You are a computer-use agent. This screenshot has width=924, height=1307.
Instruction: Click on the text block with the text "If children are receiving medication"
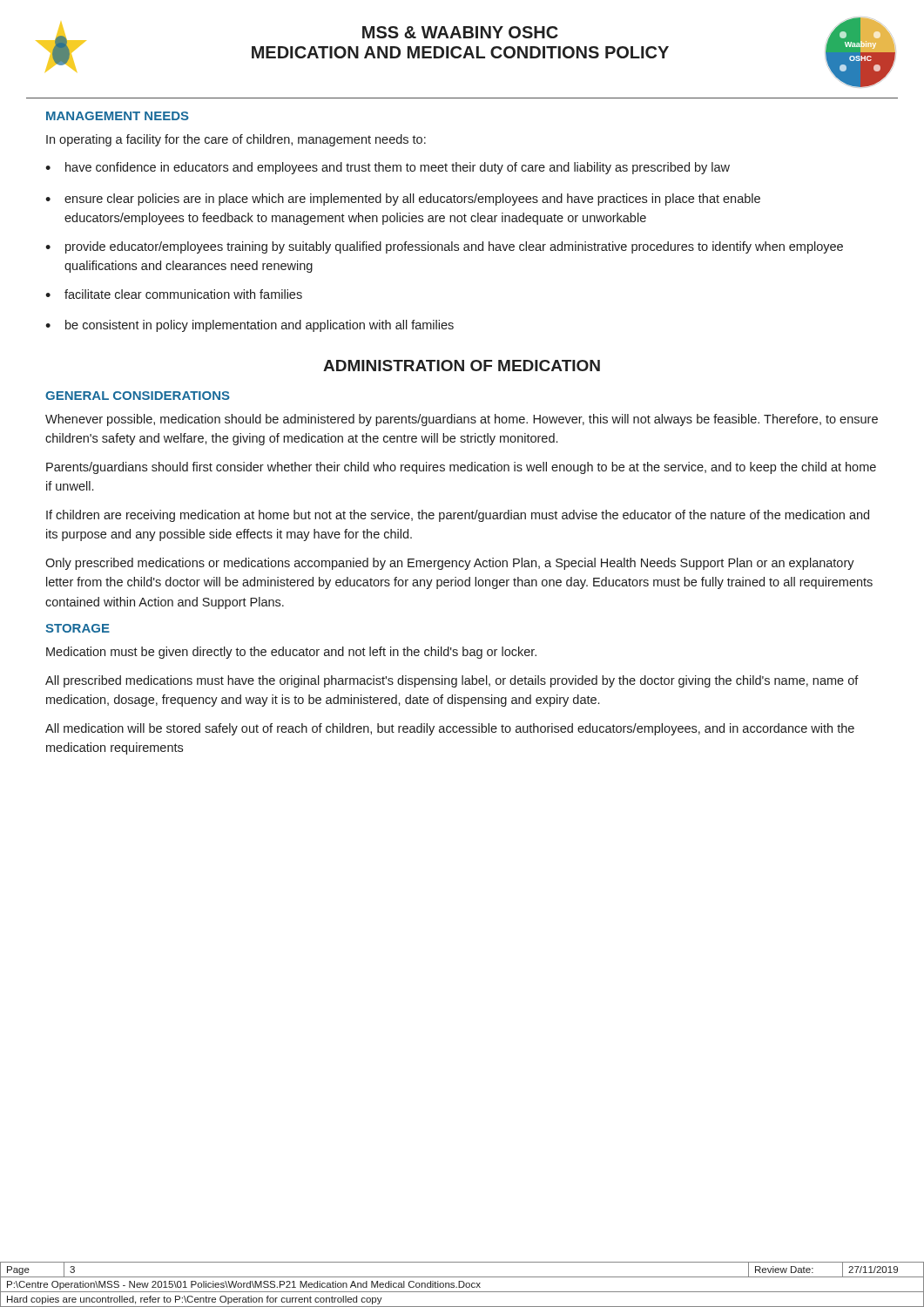458,525
